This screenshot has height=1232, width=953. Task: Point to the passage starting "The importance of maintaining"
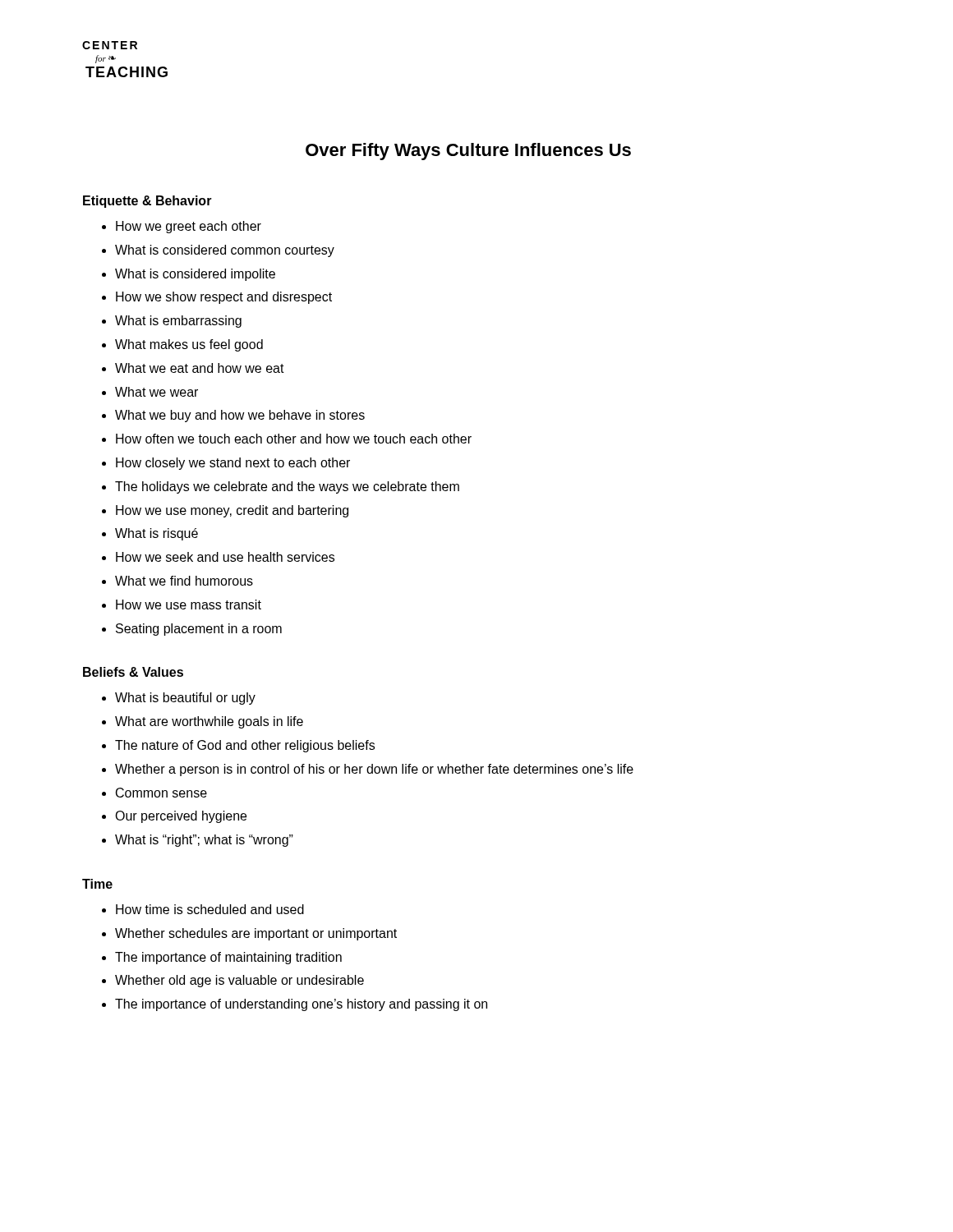pyautogui.click(x=228, y=958)
